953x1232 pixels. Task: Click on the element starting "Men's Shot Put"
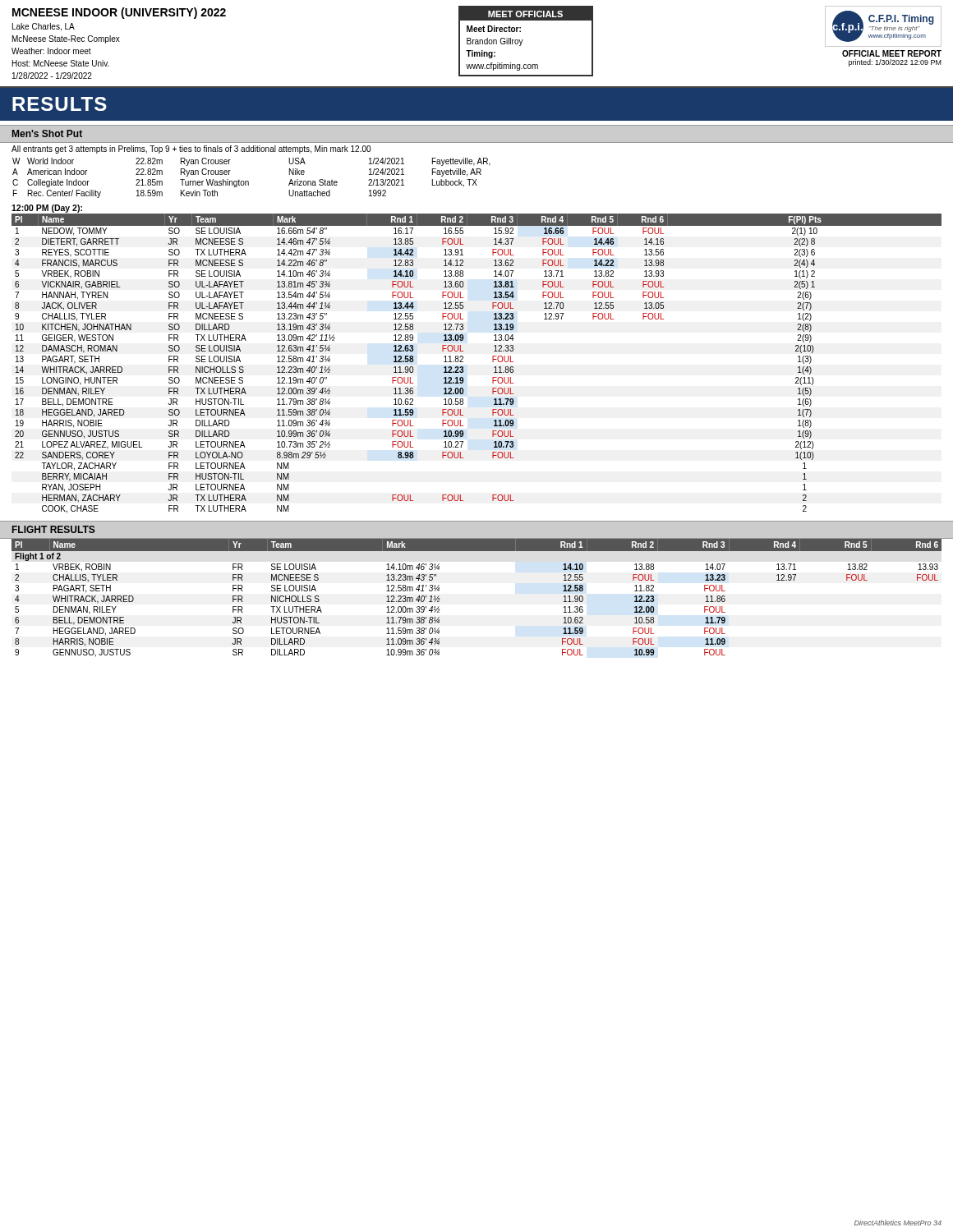click(47, 134)
